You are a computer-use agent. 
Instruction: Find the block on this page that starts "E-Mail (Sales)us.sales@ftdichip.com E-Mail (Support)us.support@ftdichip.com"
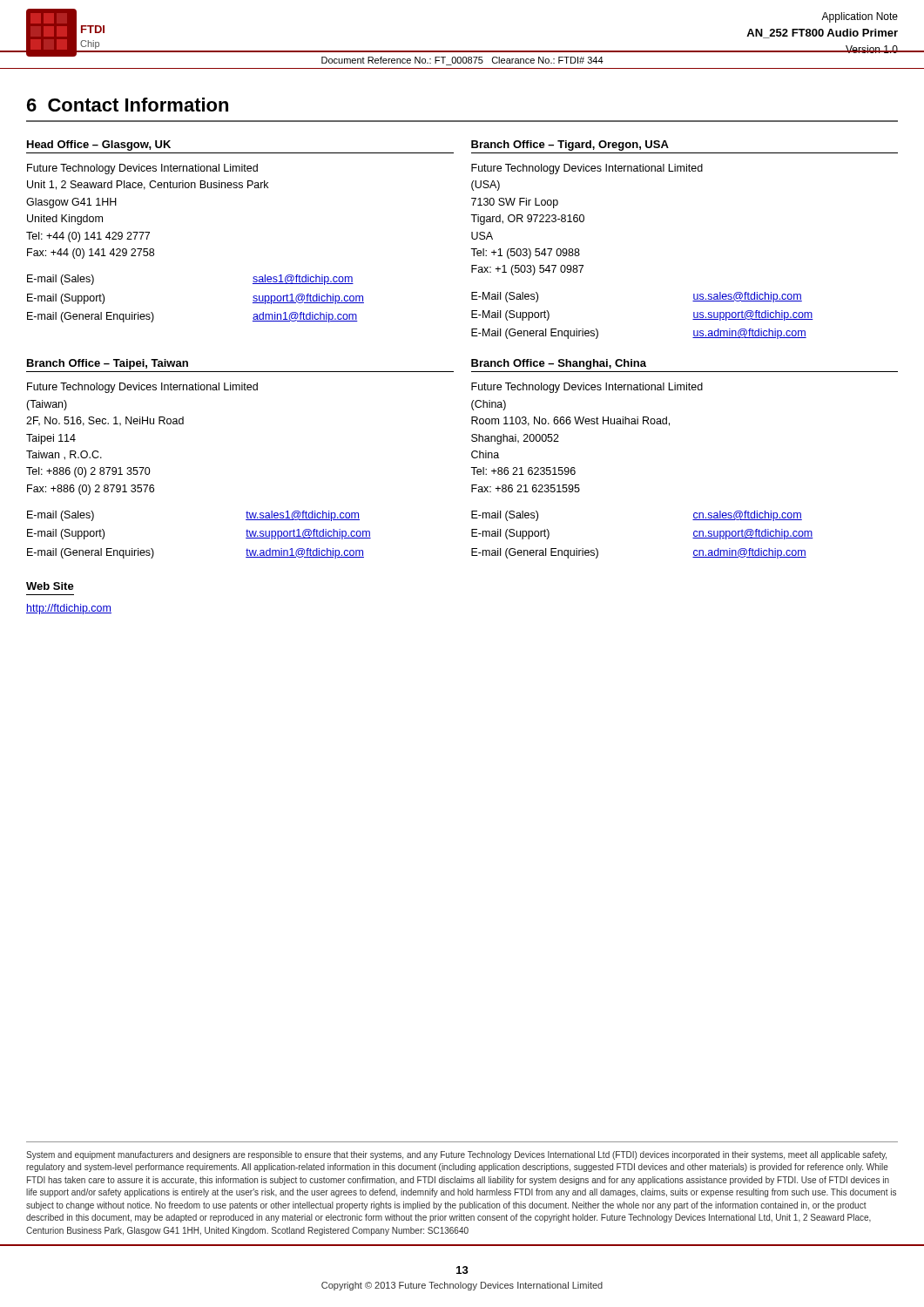coord(684,315)
